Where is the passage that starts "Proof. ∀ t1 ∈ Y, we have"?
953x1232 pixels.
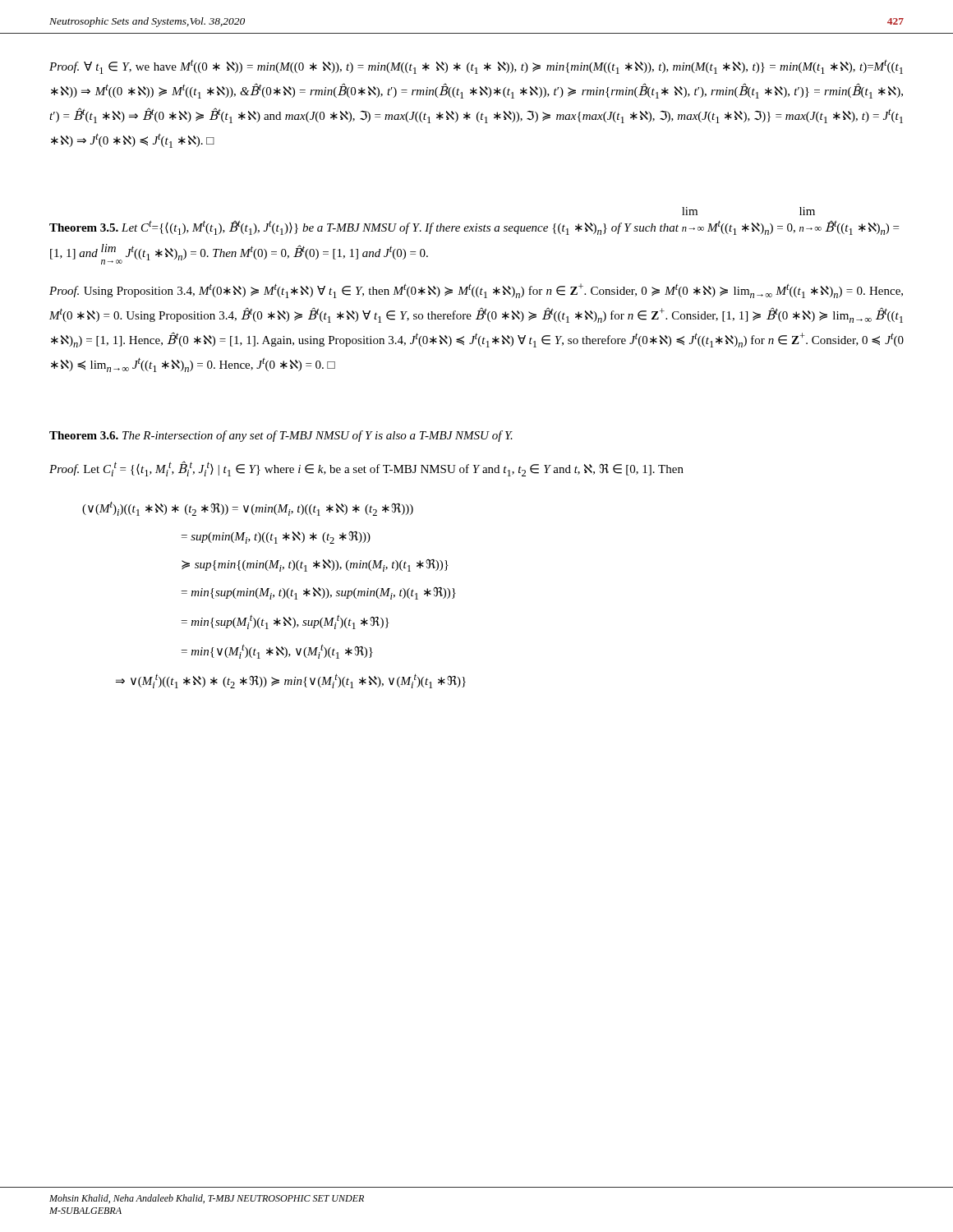pyautogui.click(x=476, y=103)
